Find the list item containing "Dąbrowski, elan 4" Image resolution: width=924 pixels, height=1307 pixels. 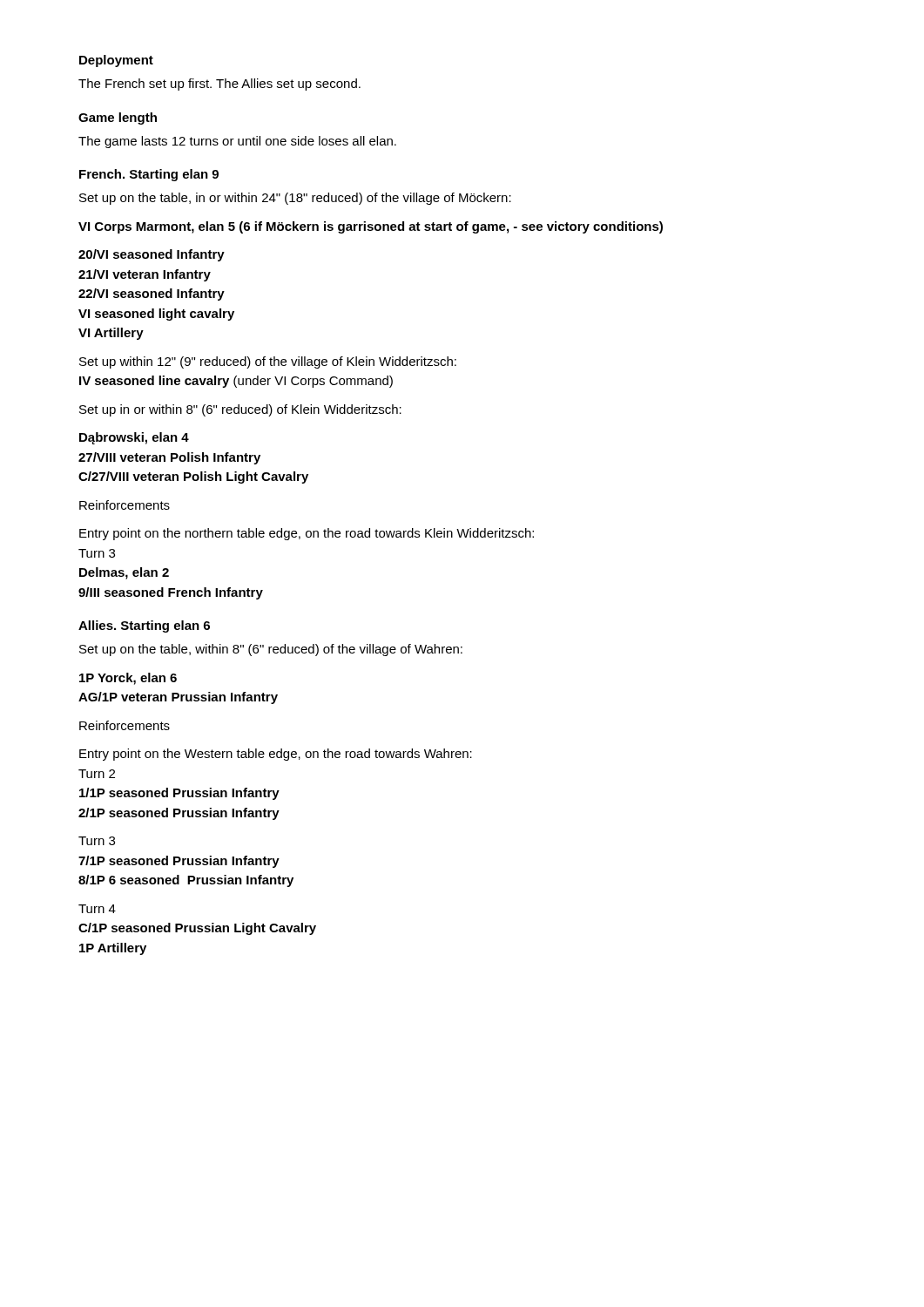134,437
